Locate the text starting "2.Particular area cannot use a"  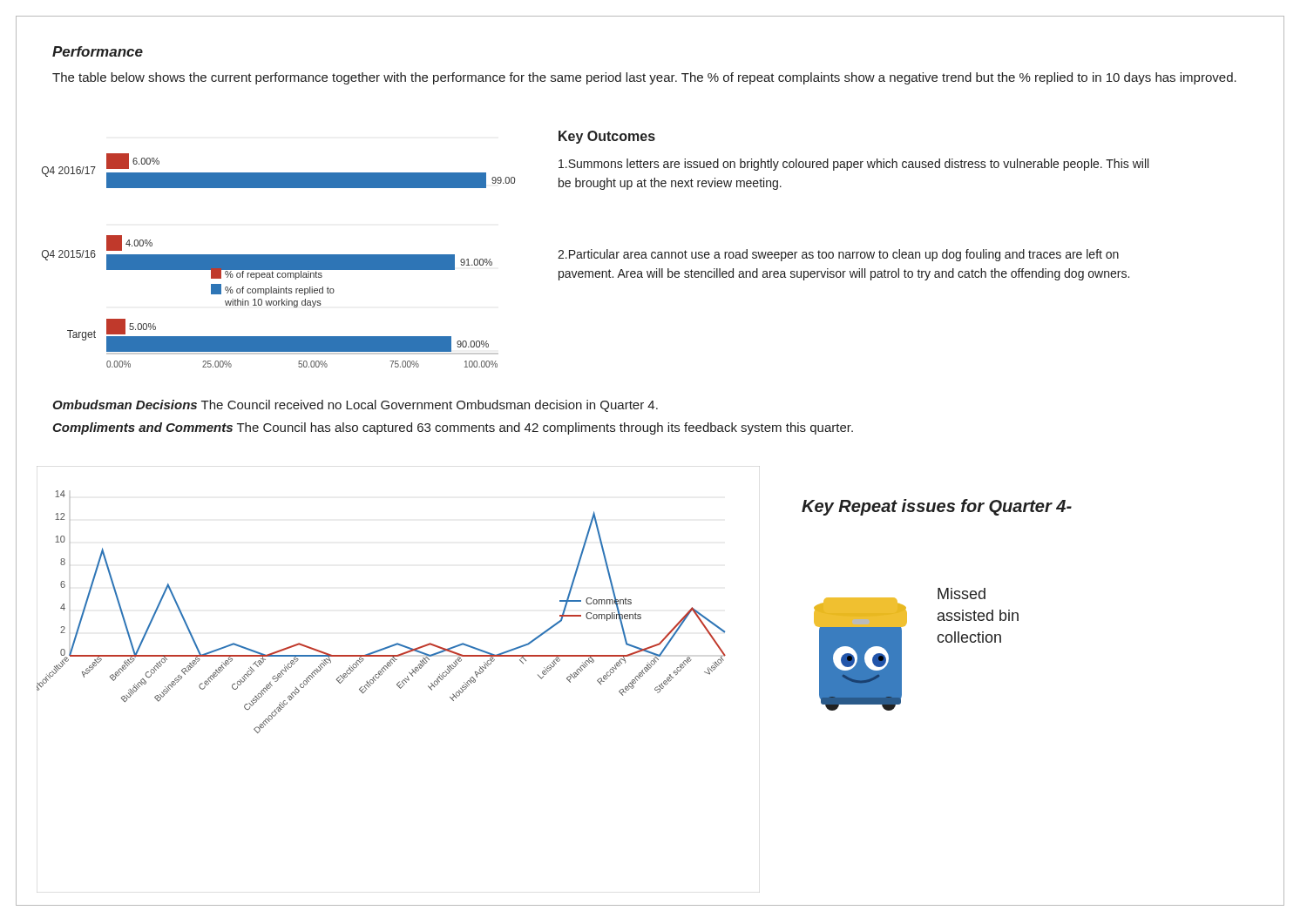point(844,264)
